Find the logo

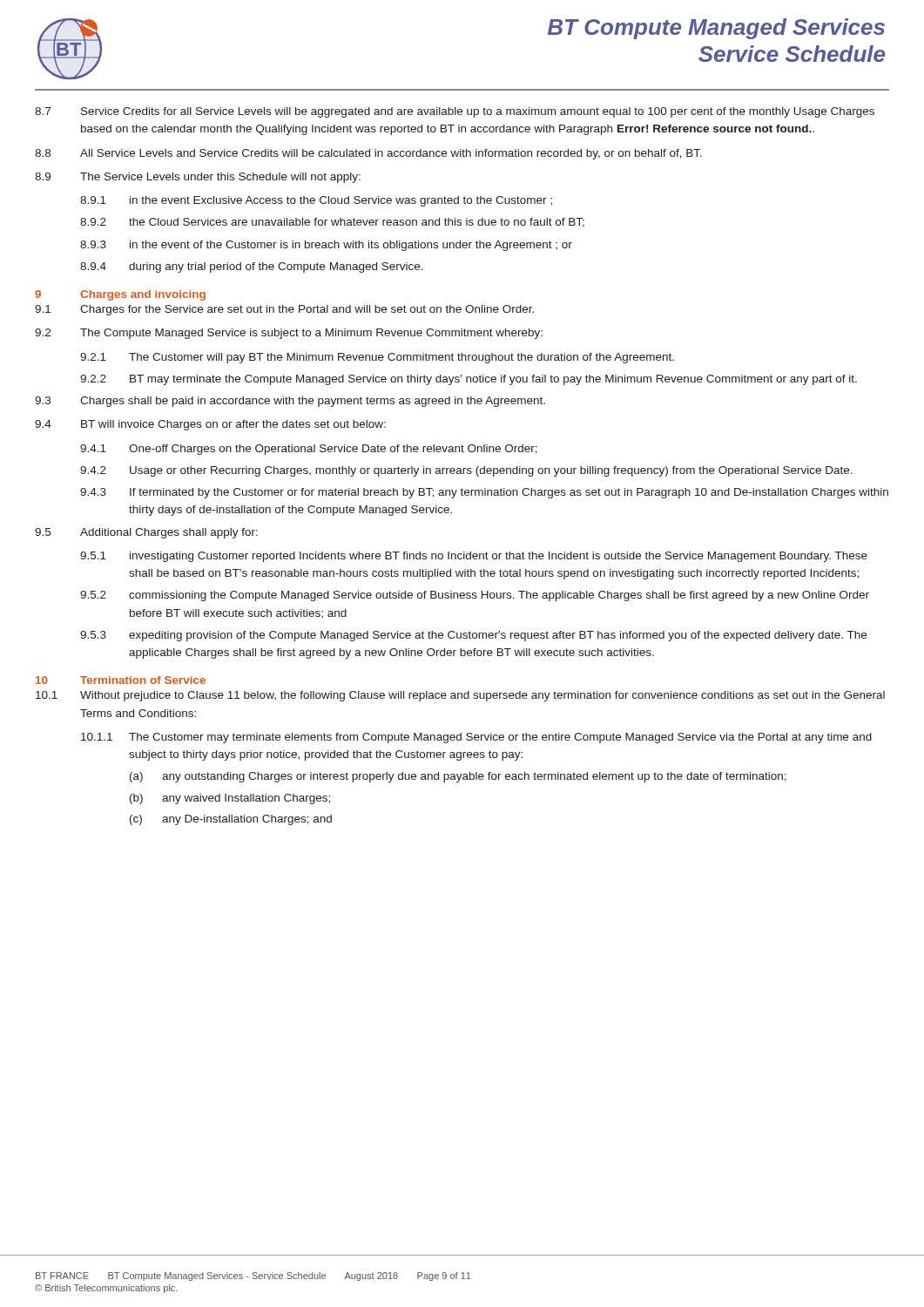pyautogui.click(x=70, y=48)
